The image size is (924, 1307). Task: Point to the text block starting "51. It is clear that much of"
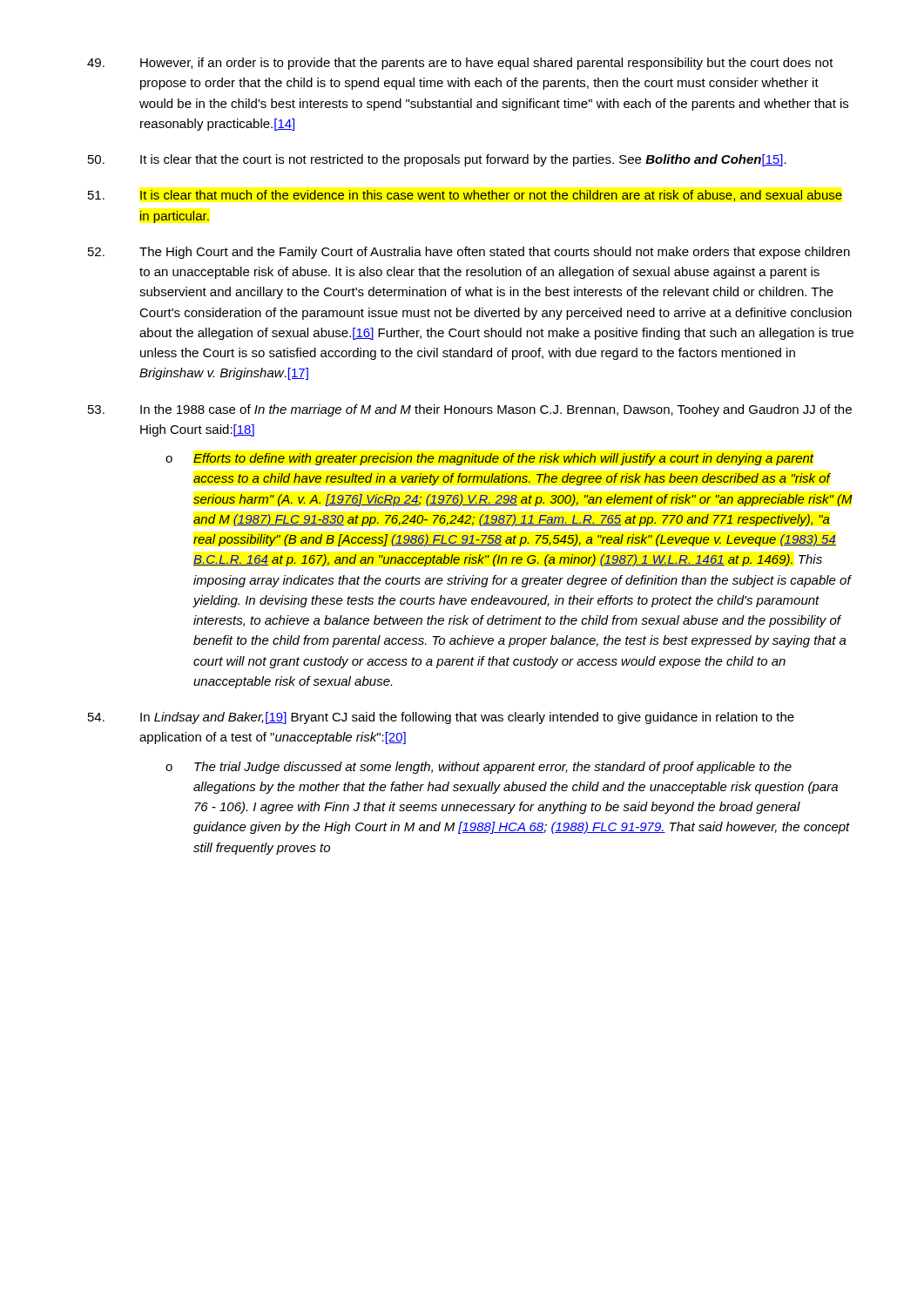pos(471,205)
